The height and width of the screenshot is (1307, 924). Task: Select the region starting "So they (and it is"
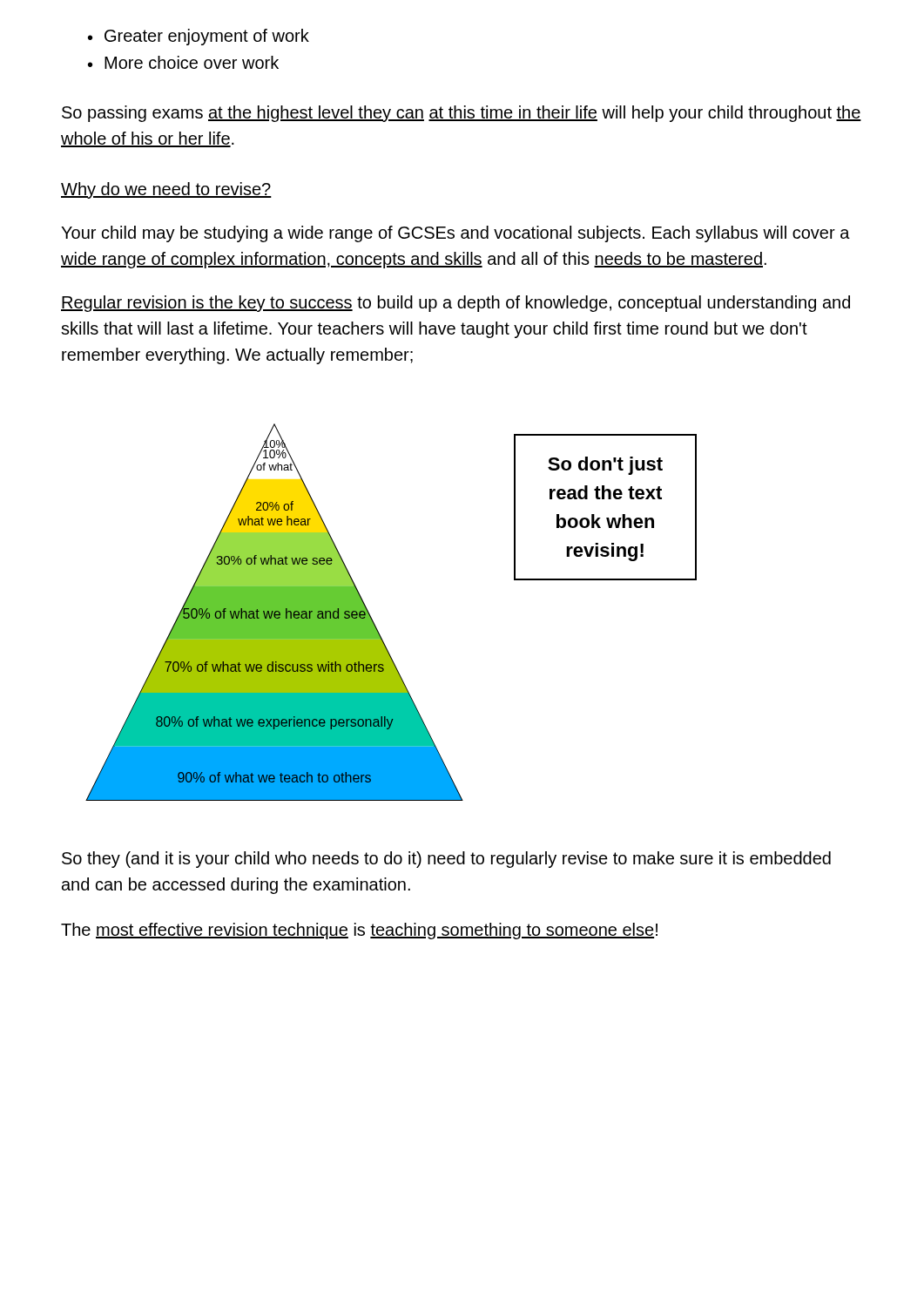coord(446,871)
